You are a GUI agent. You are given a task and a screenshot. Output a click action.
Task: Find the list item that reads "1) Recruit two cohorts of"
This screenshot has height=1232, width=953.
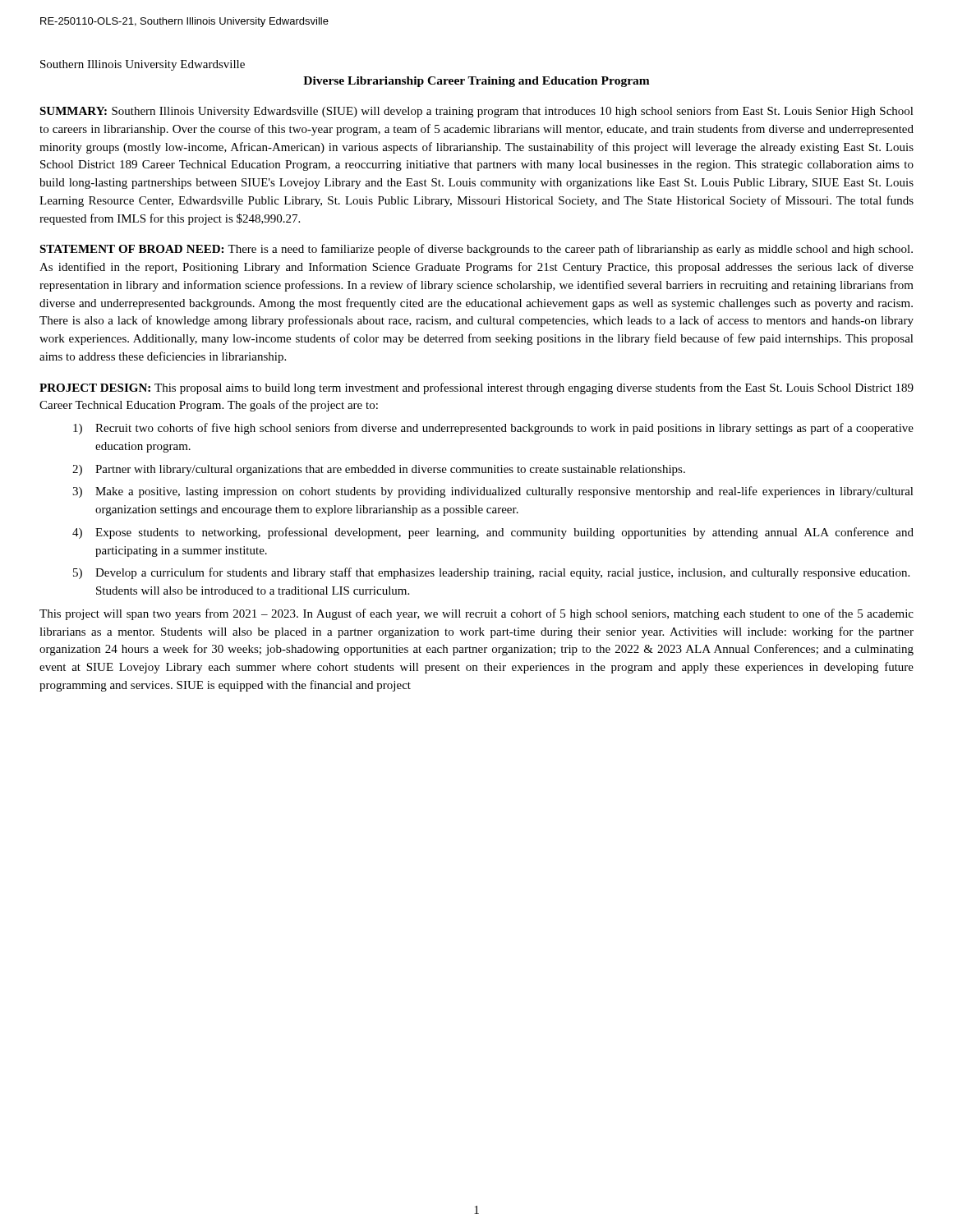[493, 438]
